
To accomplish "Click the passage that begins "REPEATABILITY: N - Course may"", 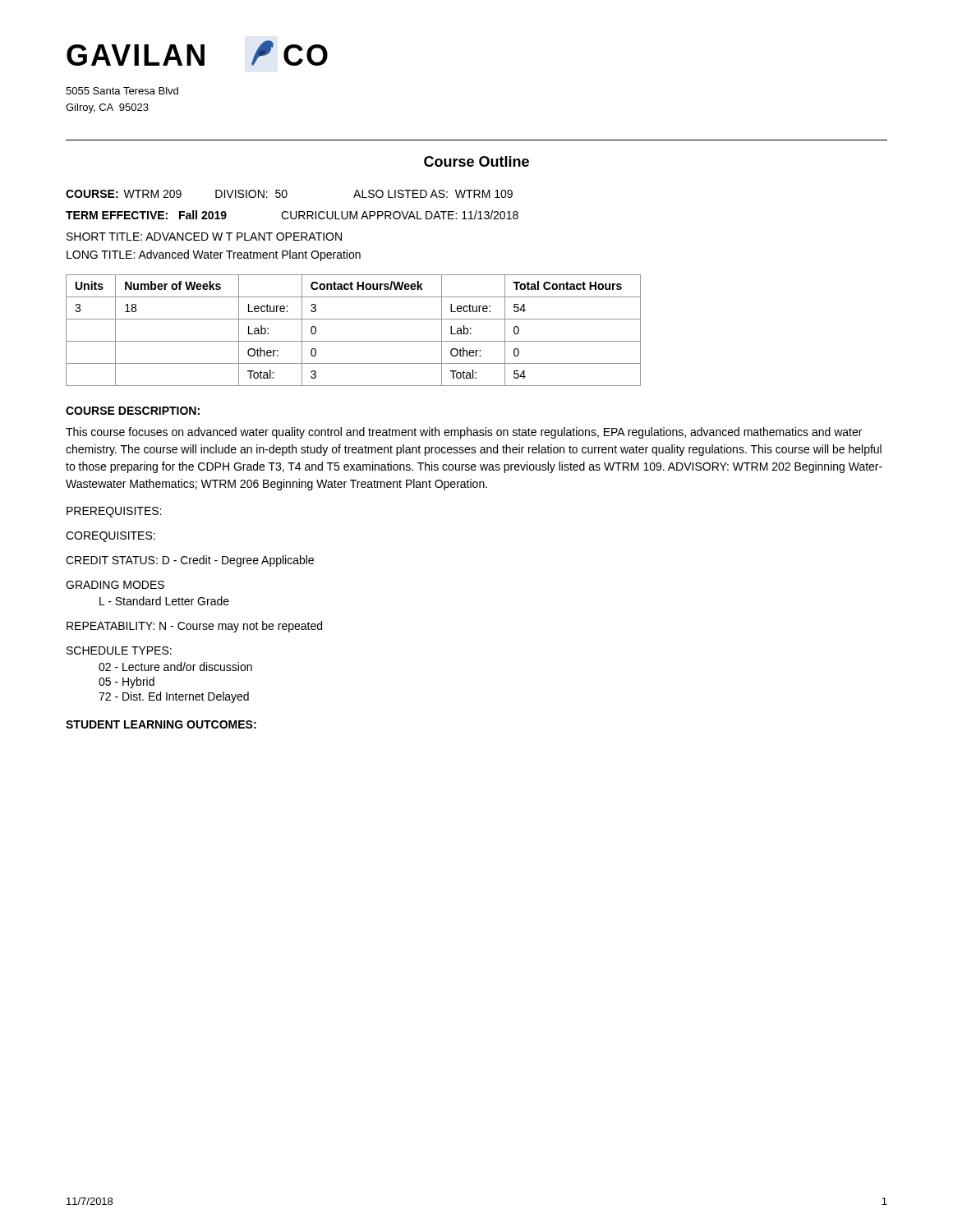I will coord(194,626).
